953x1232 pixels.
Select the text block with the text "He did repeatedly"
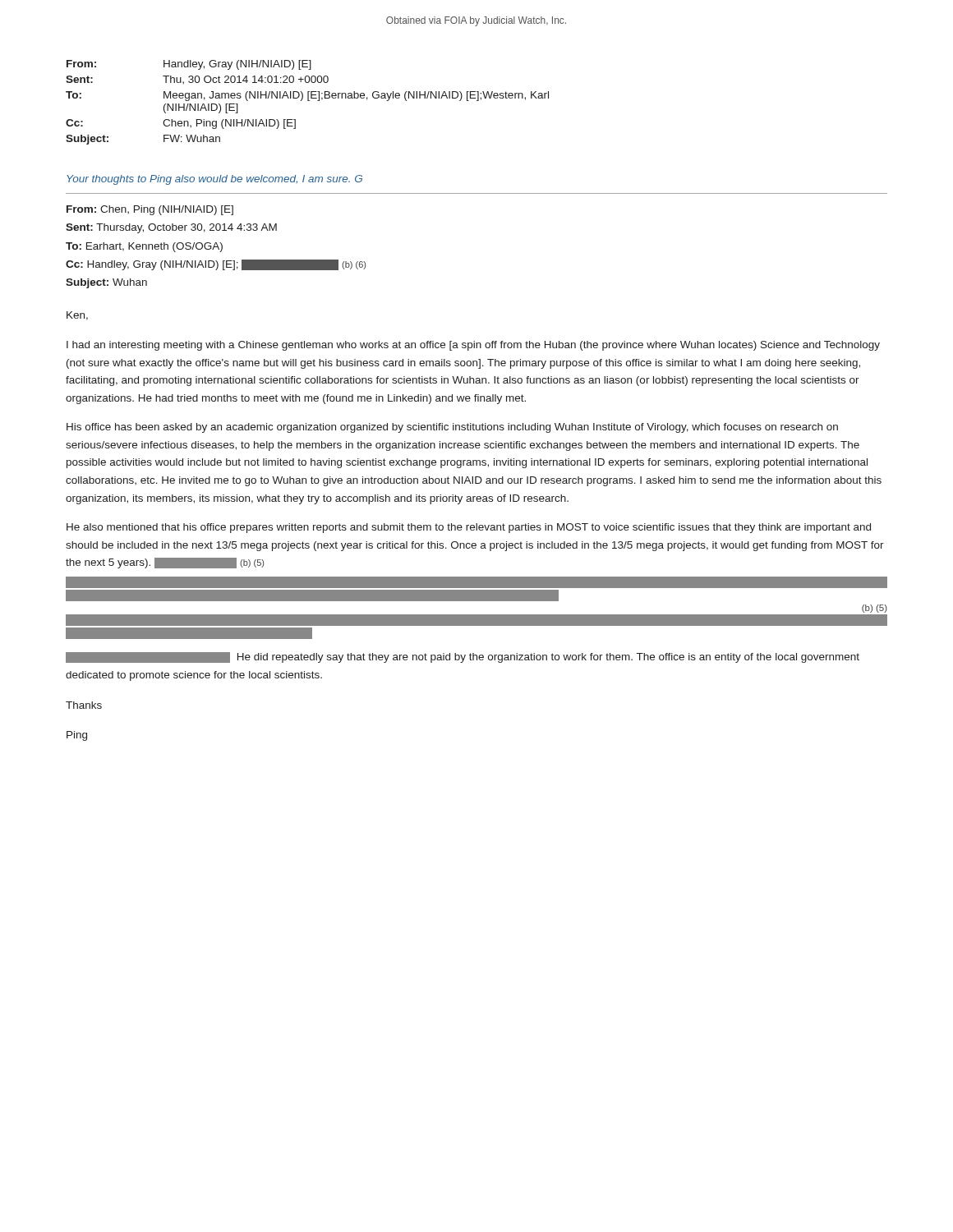pos(476,666)
